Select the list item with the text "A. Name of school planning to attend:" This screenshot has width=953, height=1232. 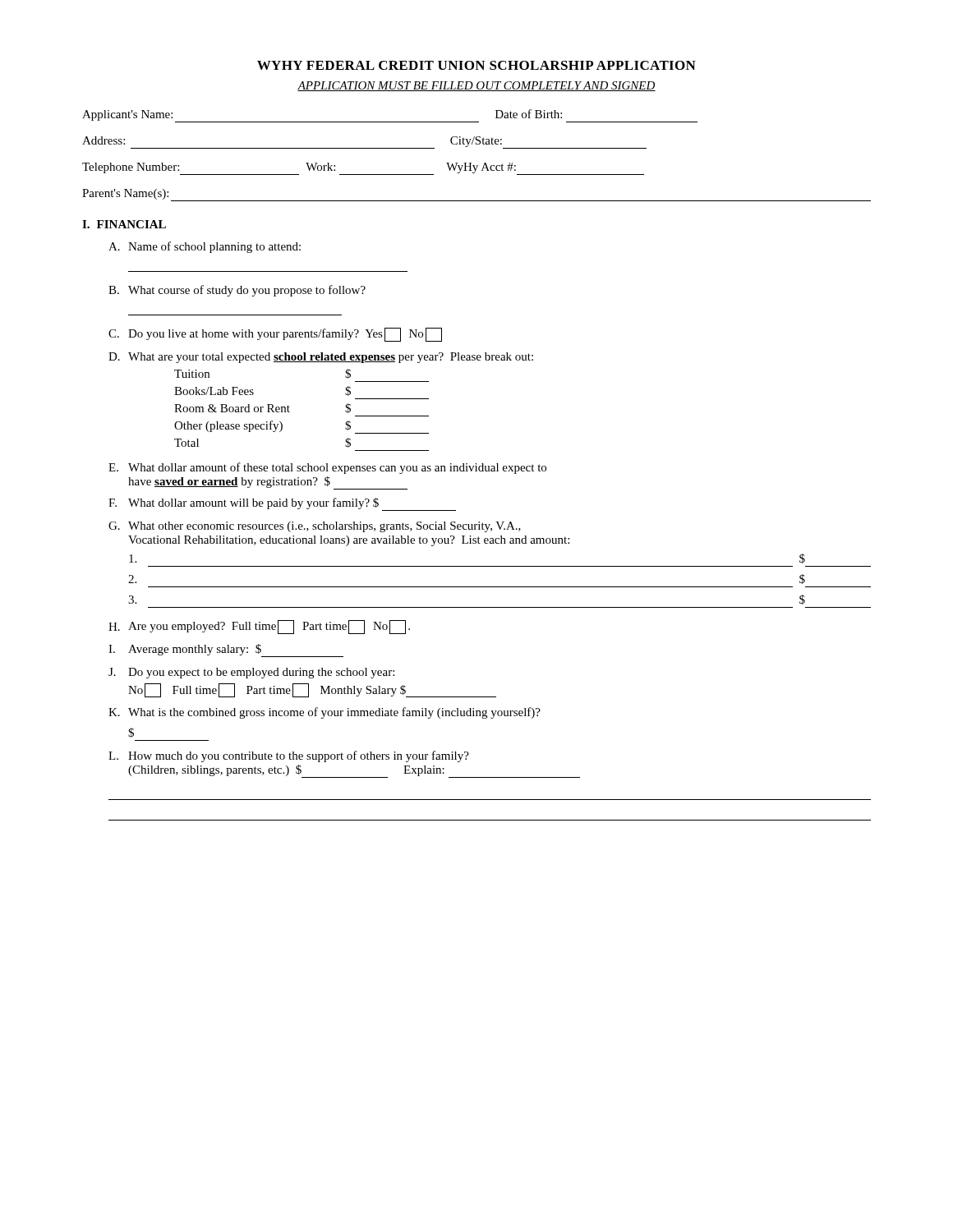pyautogui.click(x=205, y=247)
